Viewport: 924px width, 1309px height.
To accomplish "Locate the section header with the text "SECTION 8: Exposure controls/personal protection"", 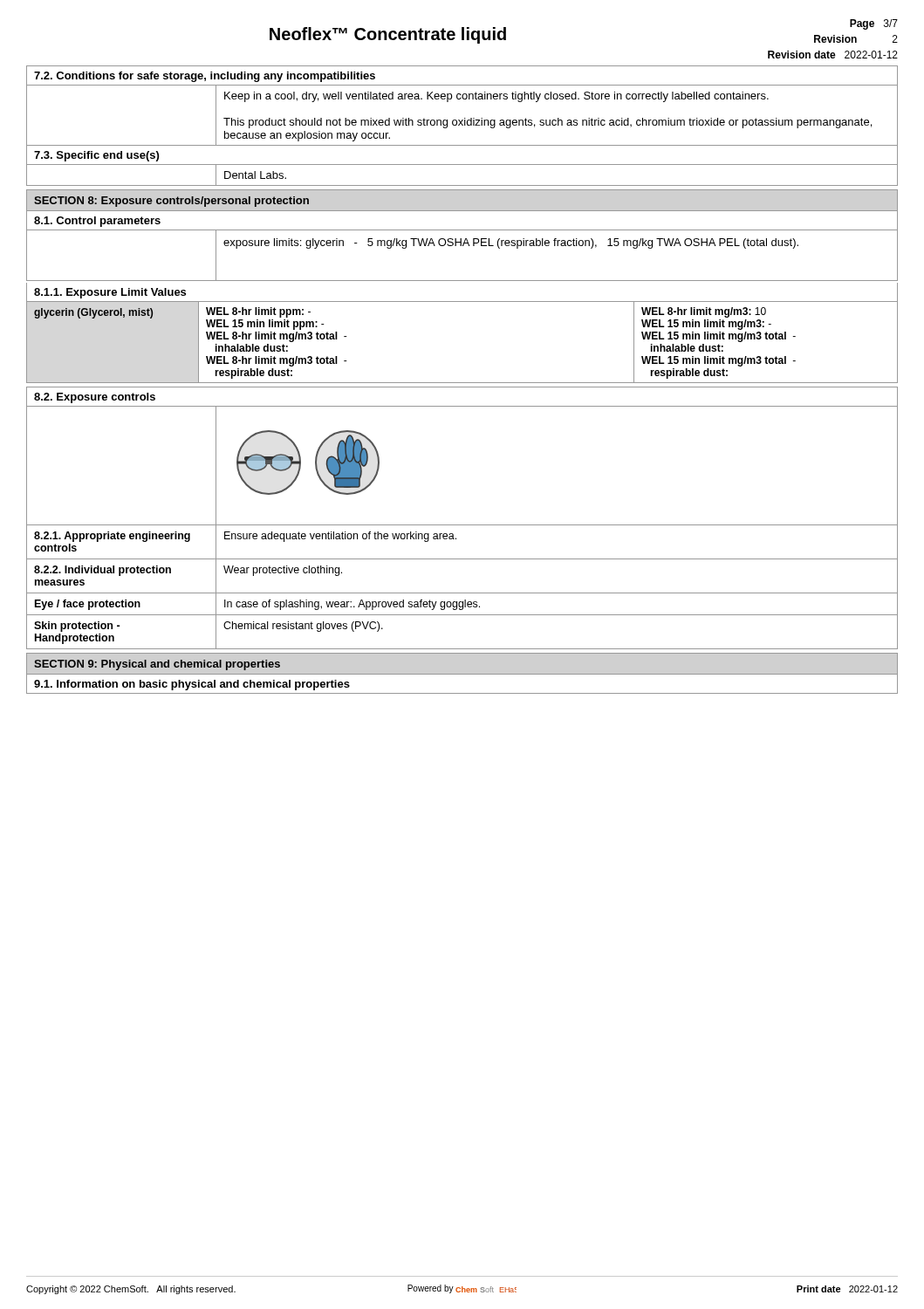I will pyautogui.click(x=462, y=200).
